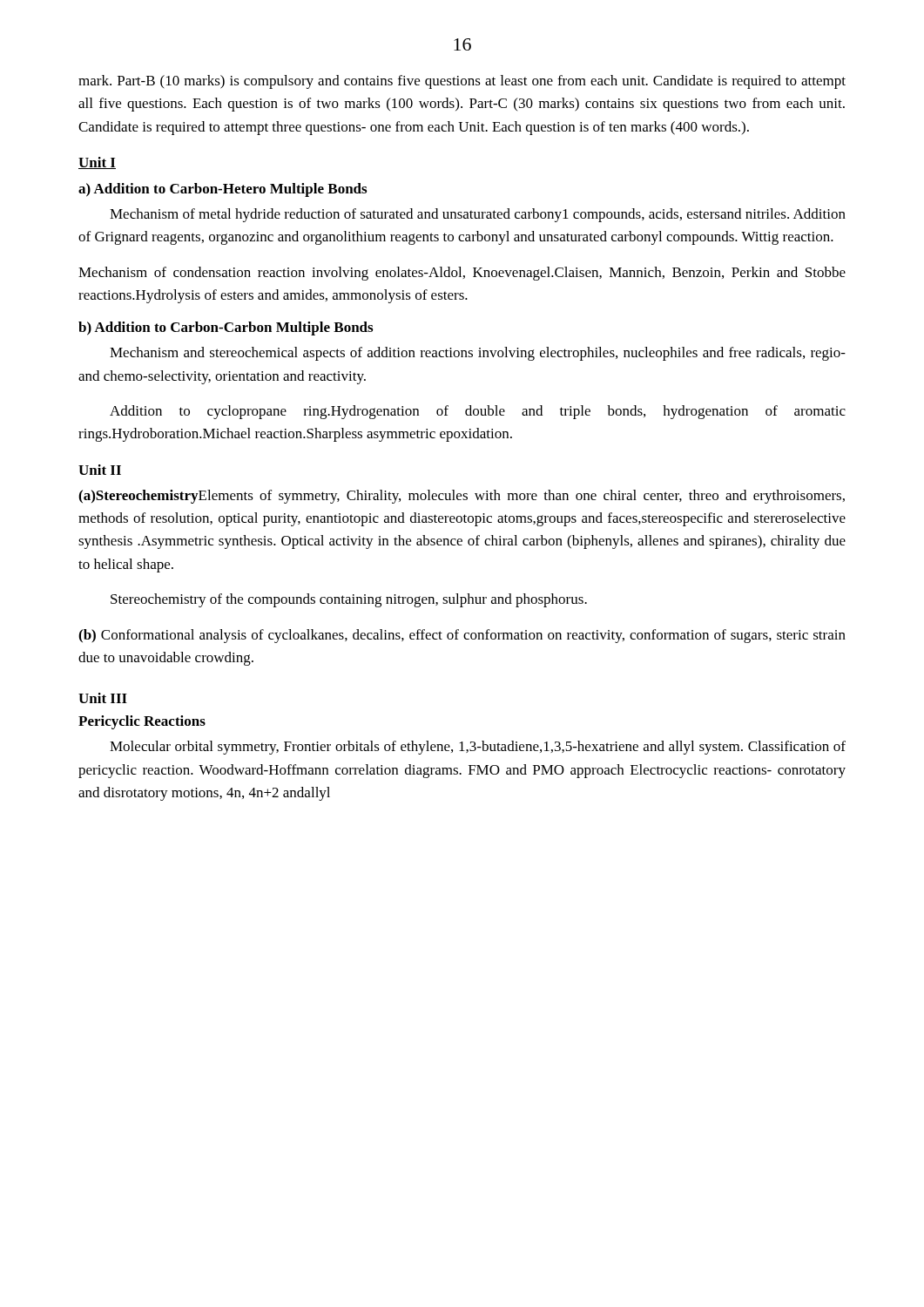Select the section header with the text "Unit II"
The height and width of the screenshot is (1307, 924).
100,470
